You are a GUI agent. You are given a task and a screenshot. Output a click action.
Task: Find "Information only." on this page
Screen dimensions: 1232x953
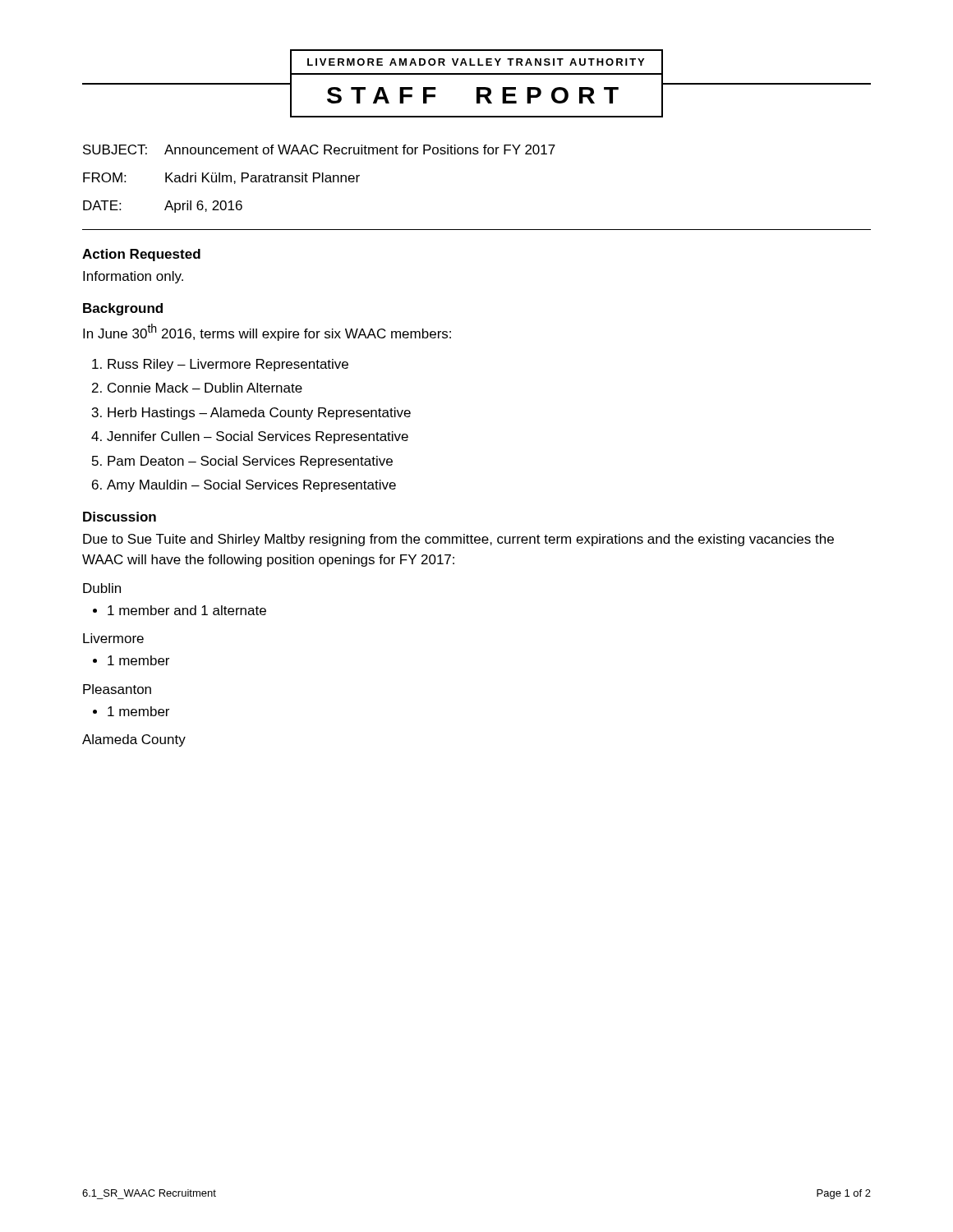tap(133, 276)
